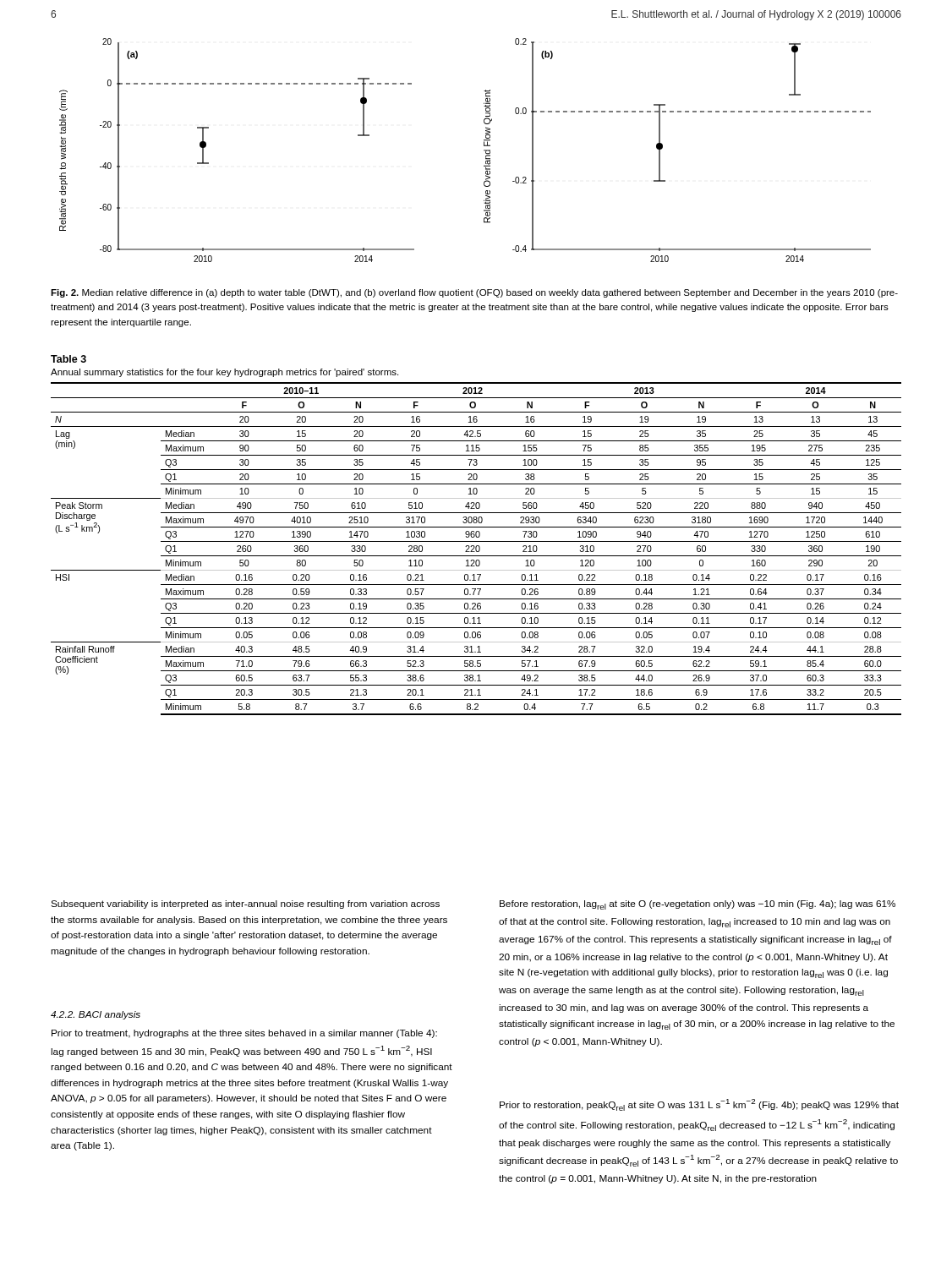The image size is (952, 1268).
Task: Find the scatter plot
Action: tap(476, 152)
